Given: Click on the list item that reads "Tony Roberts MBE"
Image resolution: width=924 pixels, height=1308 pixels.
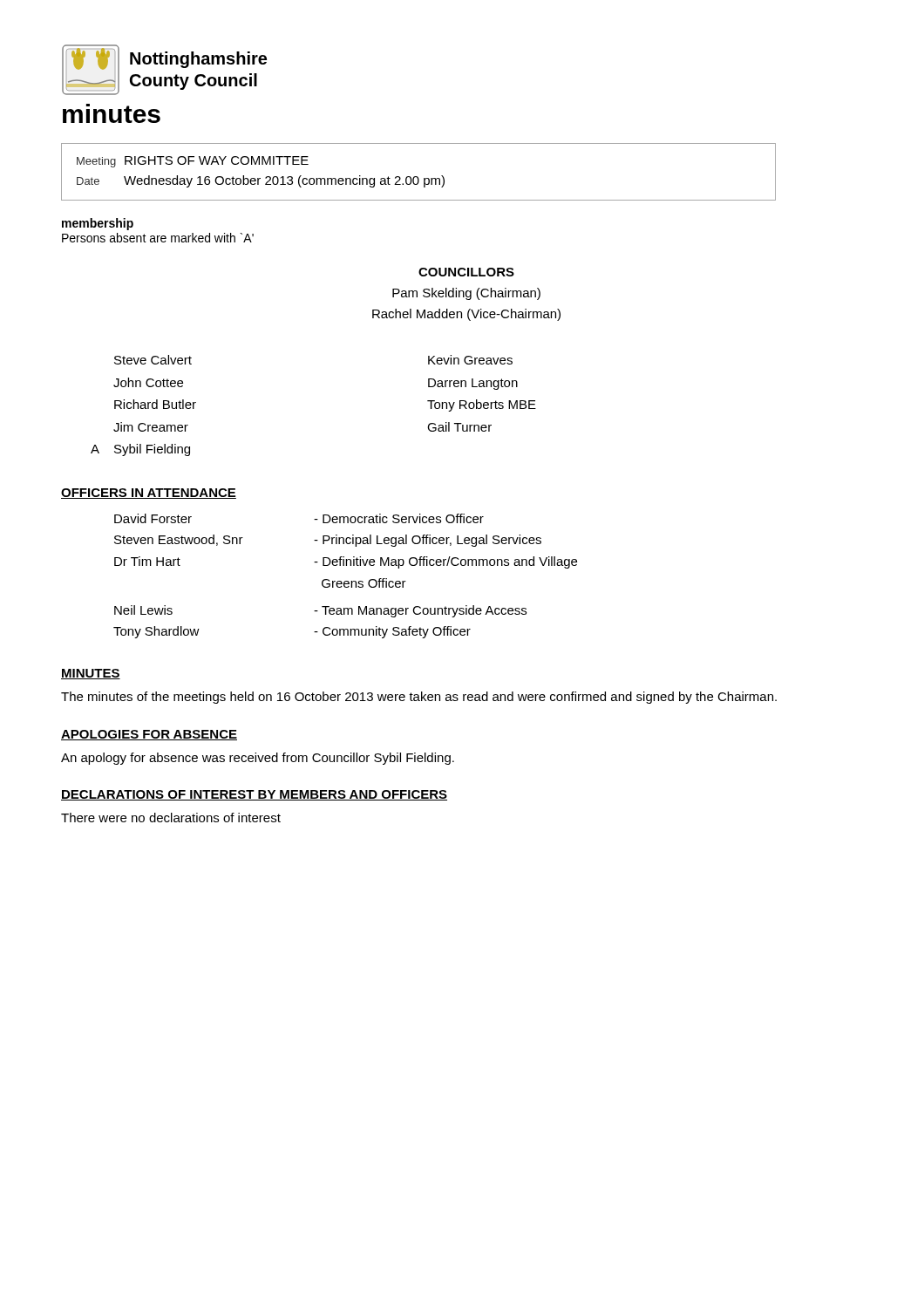Looking at the screenshot, I should coord(482,404).
